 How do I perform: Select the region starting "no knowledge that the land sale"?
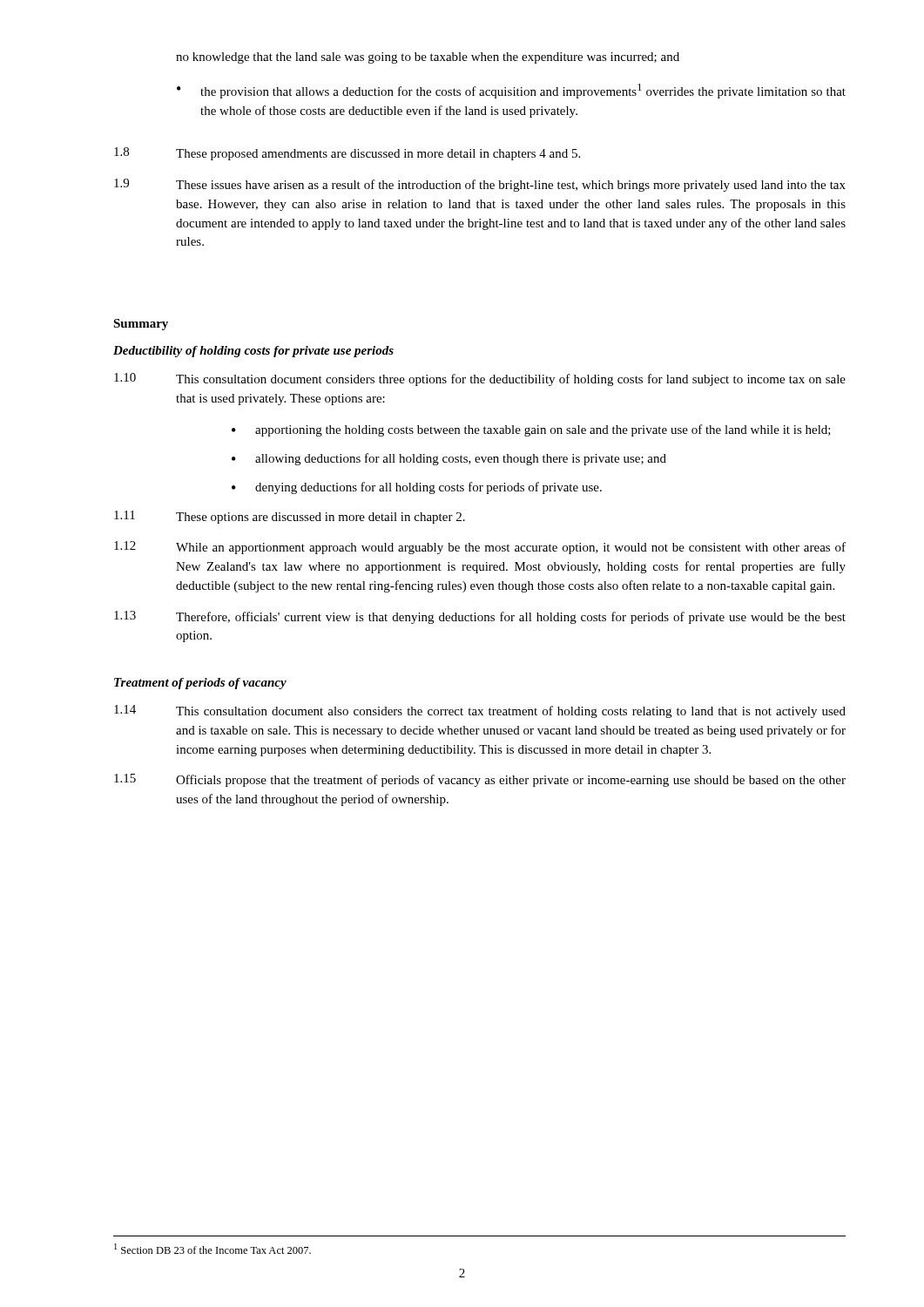pos(511,57)
